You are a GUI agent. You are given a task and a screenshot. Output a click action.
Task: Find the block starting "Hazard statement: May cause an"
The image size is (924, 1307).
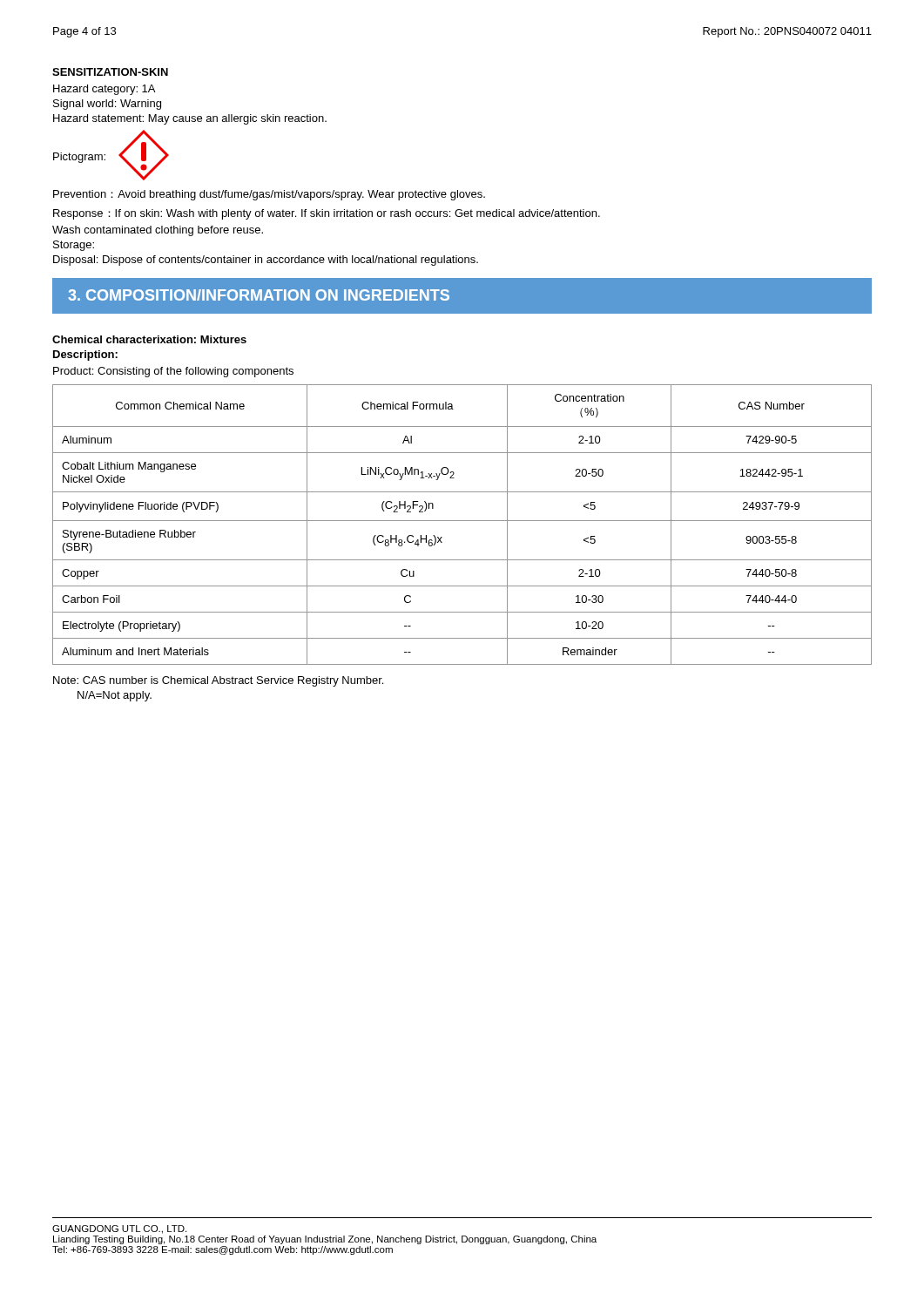(190, 118)
